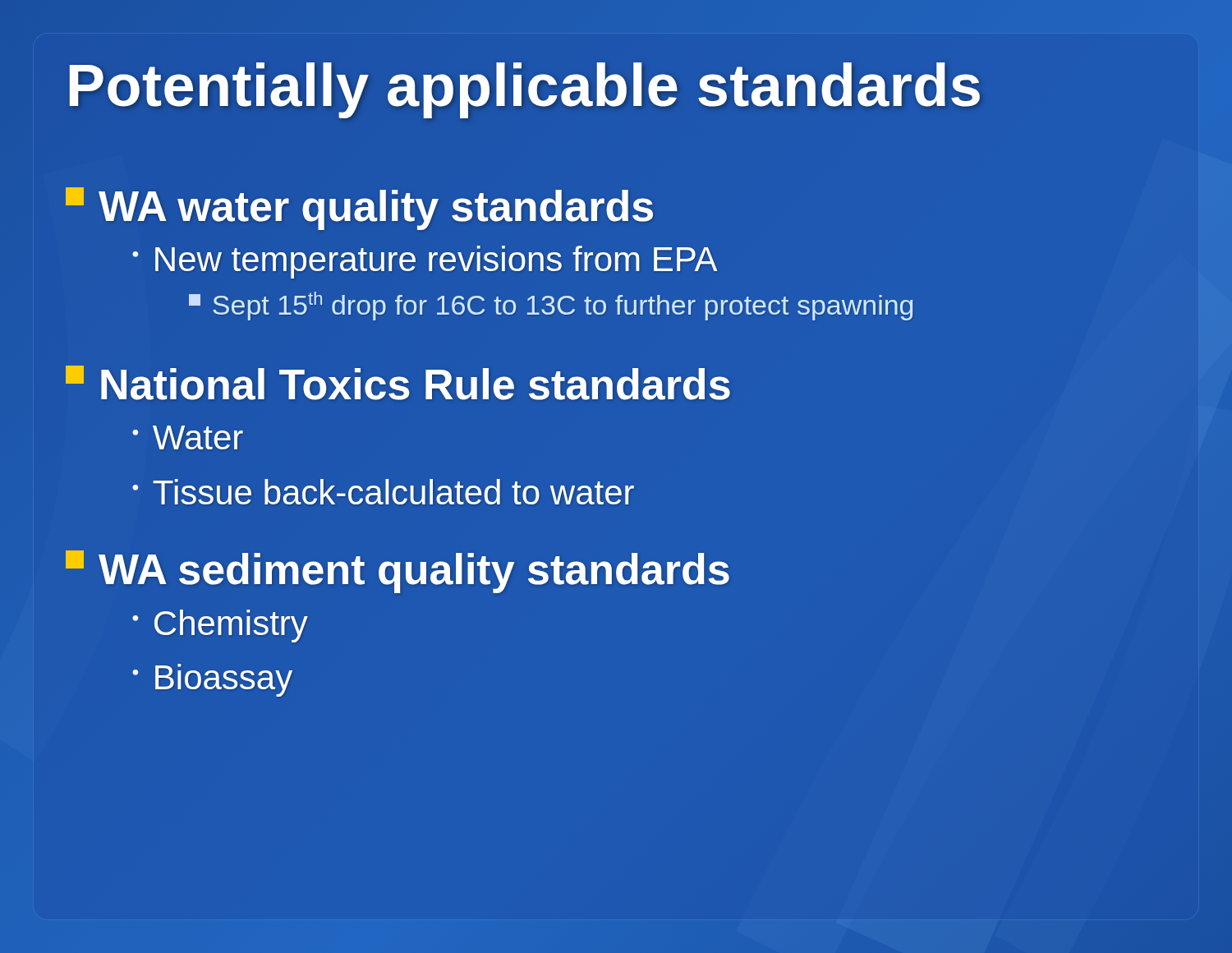Screen dimensions: 953x1232
Task: Select the text block starting "• Tissue back-calculated to water"
Action: 383,493
